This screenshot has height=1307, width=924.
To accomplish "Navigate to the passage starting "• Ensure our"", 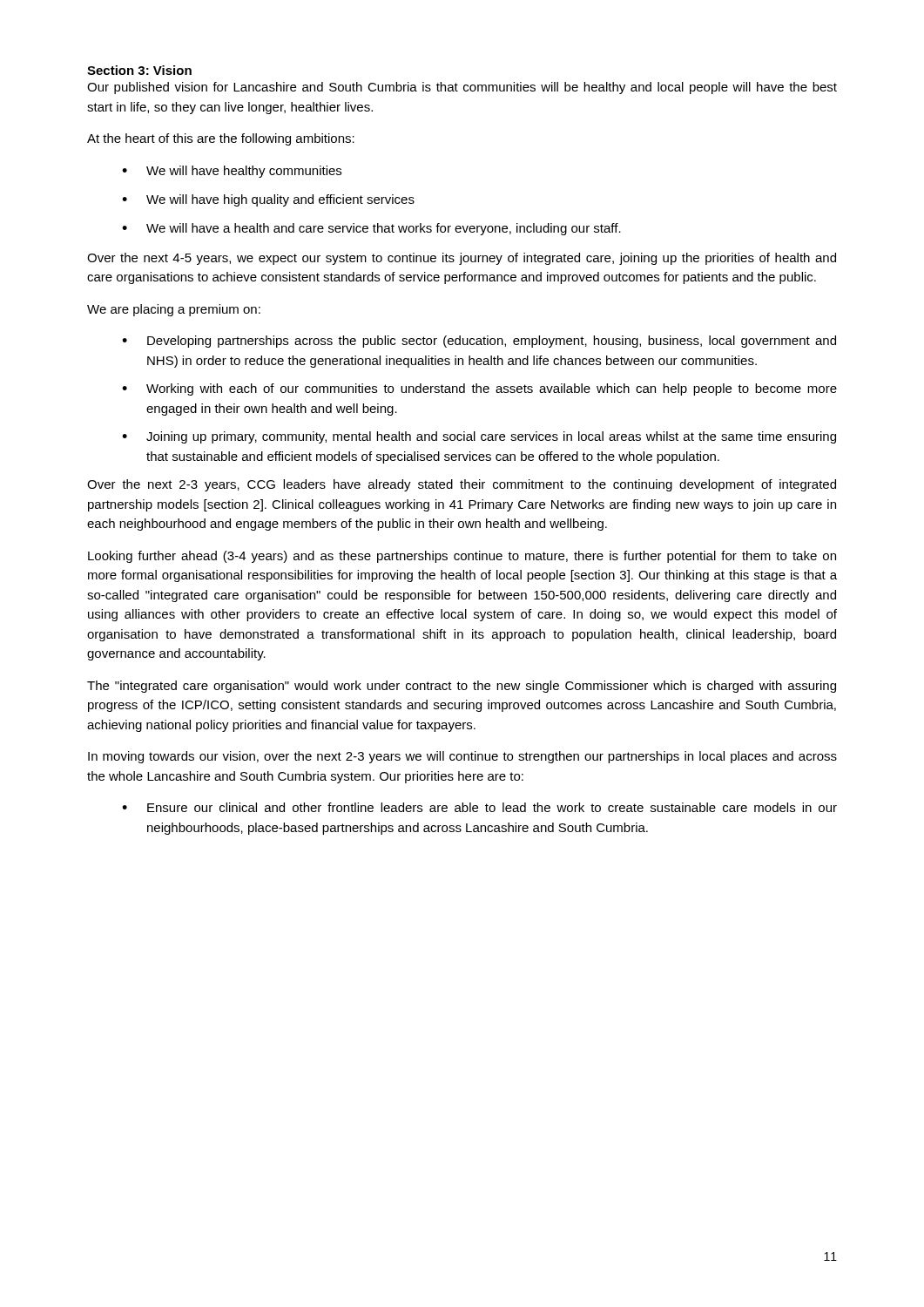I will click(x=479, y=818).
